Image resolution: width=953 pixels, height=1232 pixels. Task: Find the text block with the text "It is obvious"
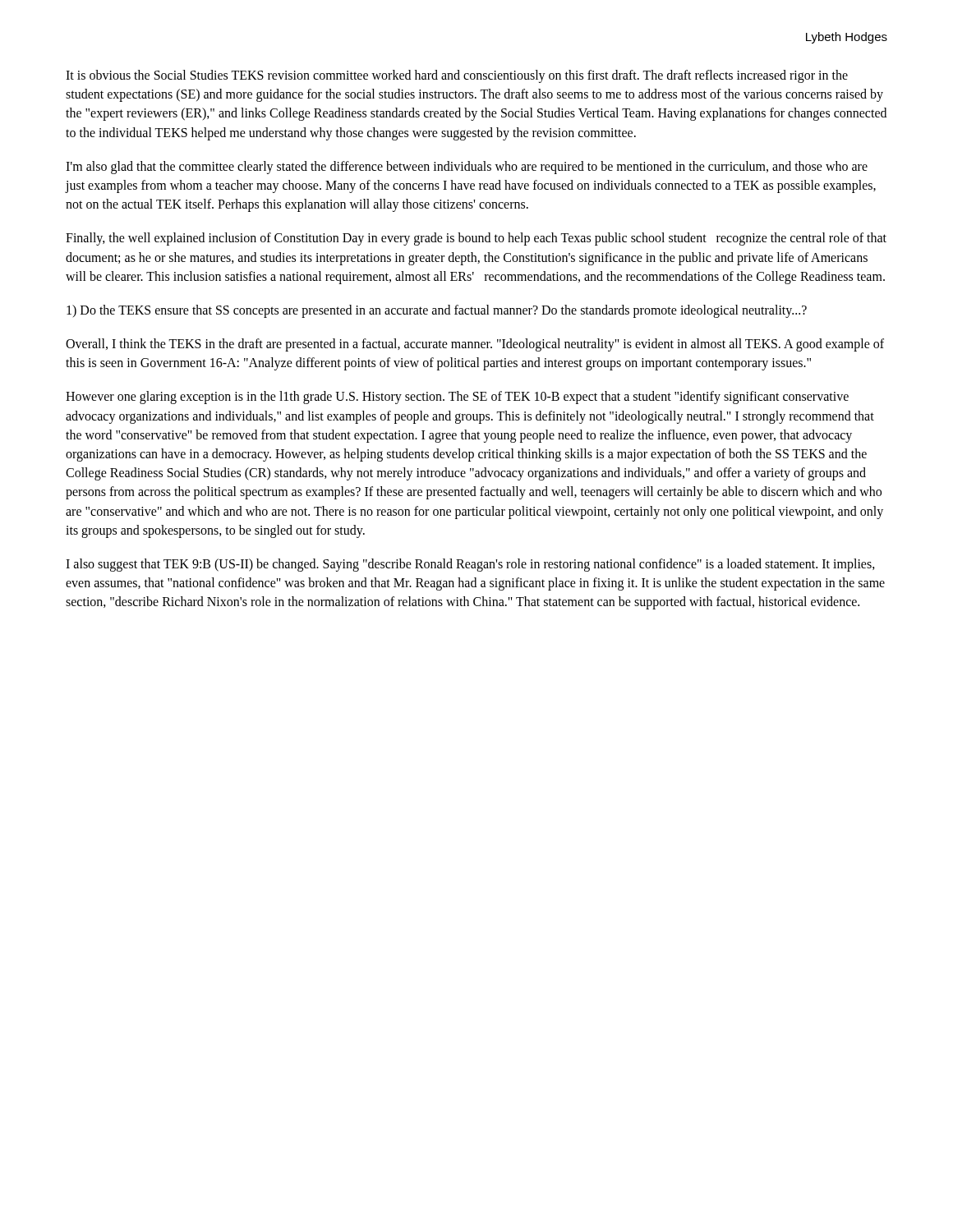(476, 104)
